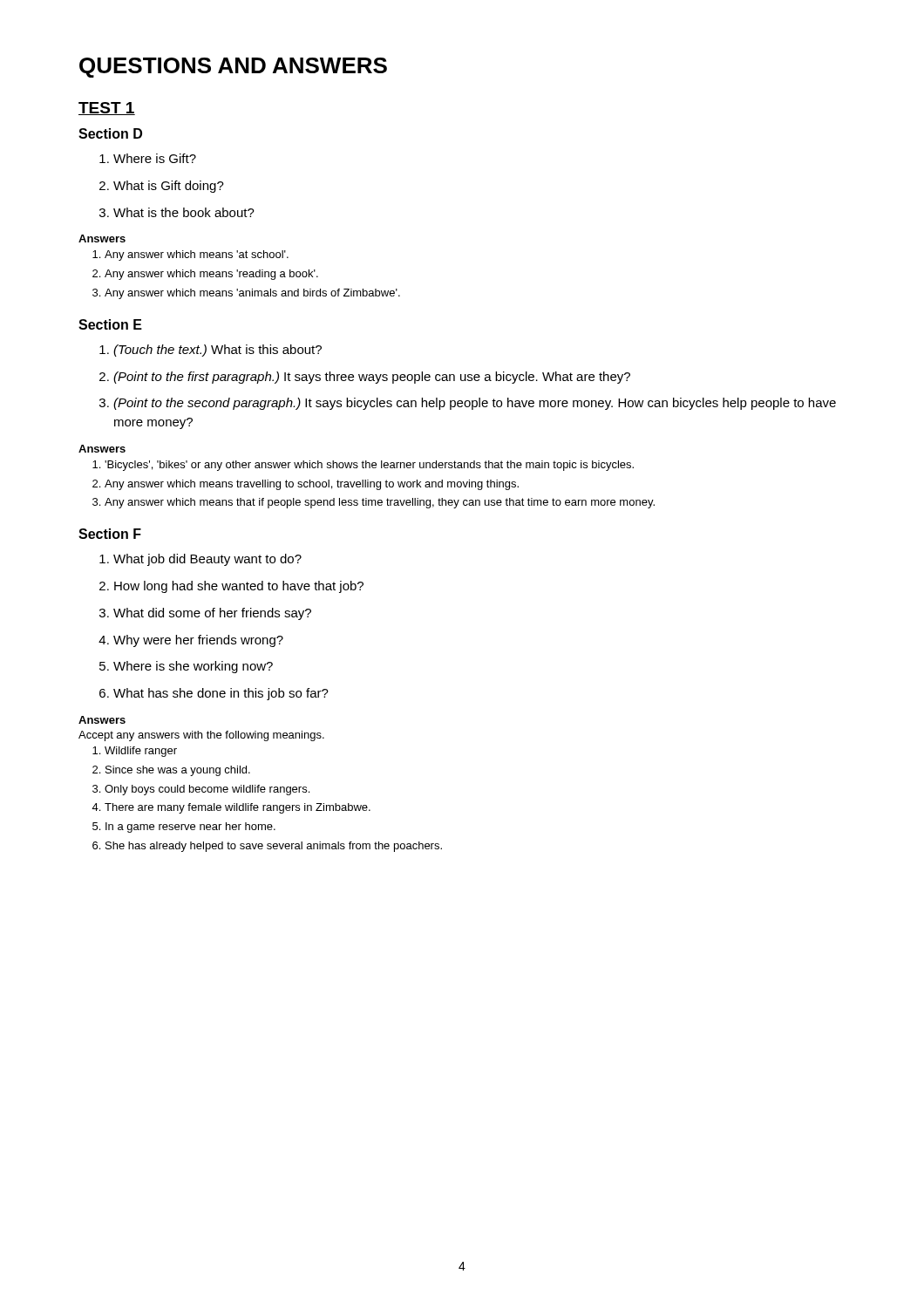Click on the element starting "'Bicycles', 'bikes' or any"
This screenshot has width=924, height=1308.
pyautogui.click(x=475, y=465)
